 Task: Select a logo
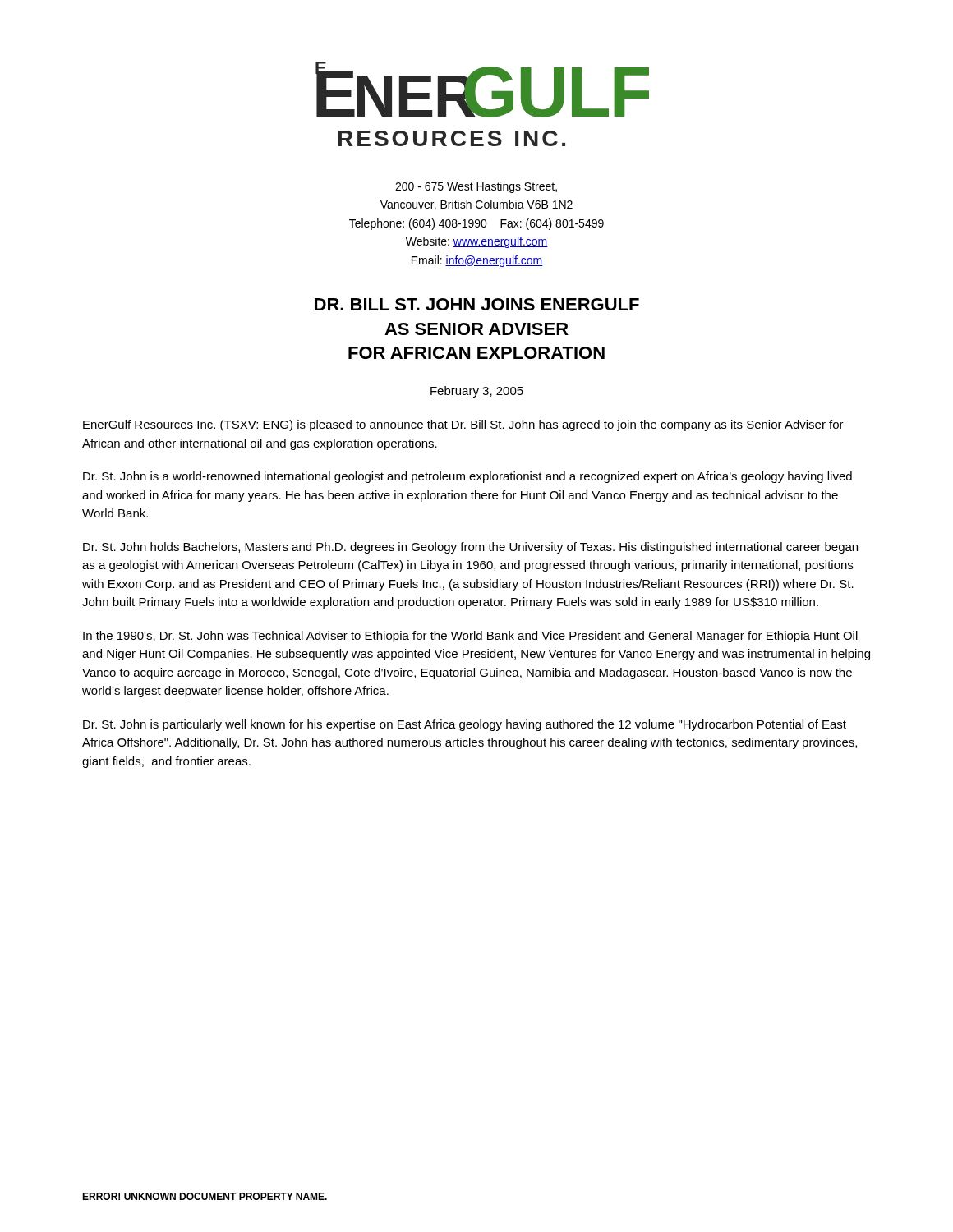(x=476, y=104)
